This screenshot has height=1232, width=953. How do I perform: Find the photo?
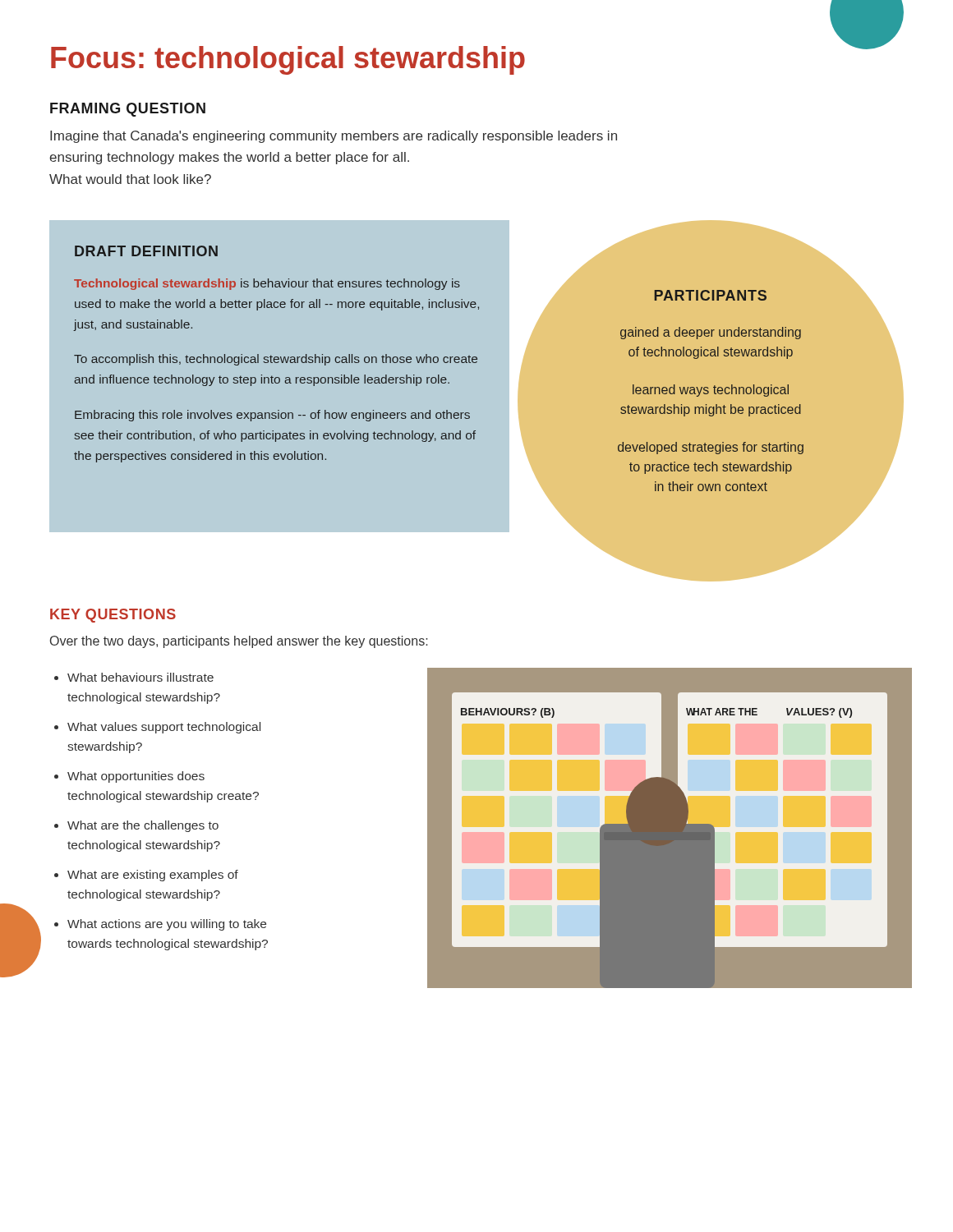pyautogui.click(x=670, y=830)
